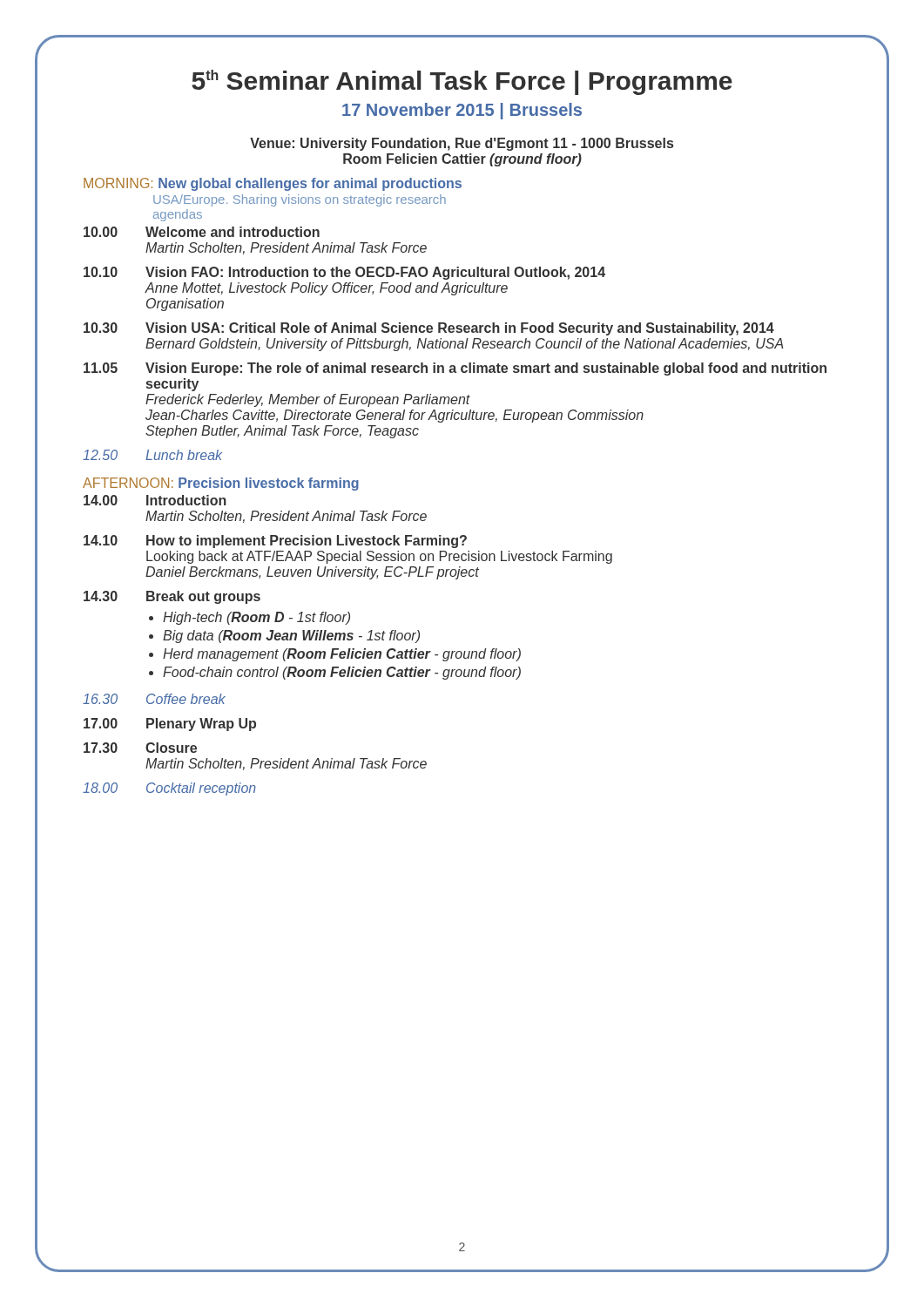The width and height of the screenshot is (924, 1307).
Task: Locate the region starting "10.00 Welcome and introduction Martin"
Action: pos(202,232)
